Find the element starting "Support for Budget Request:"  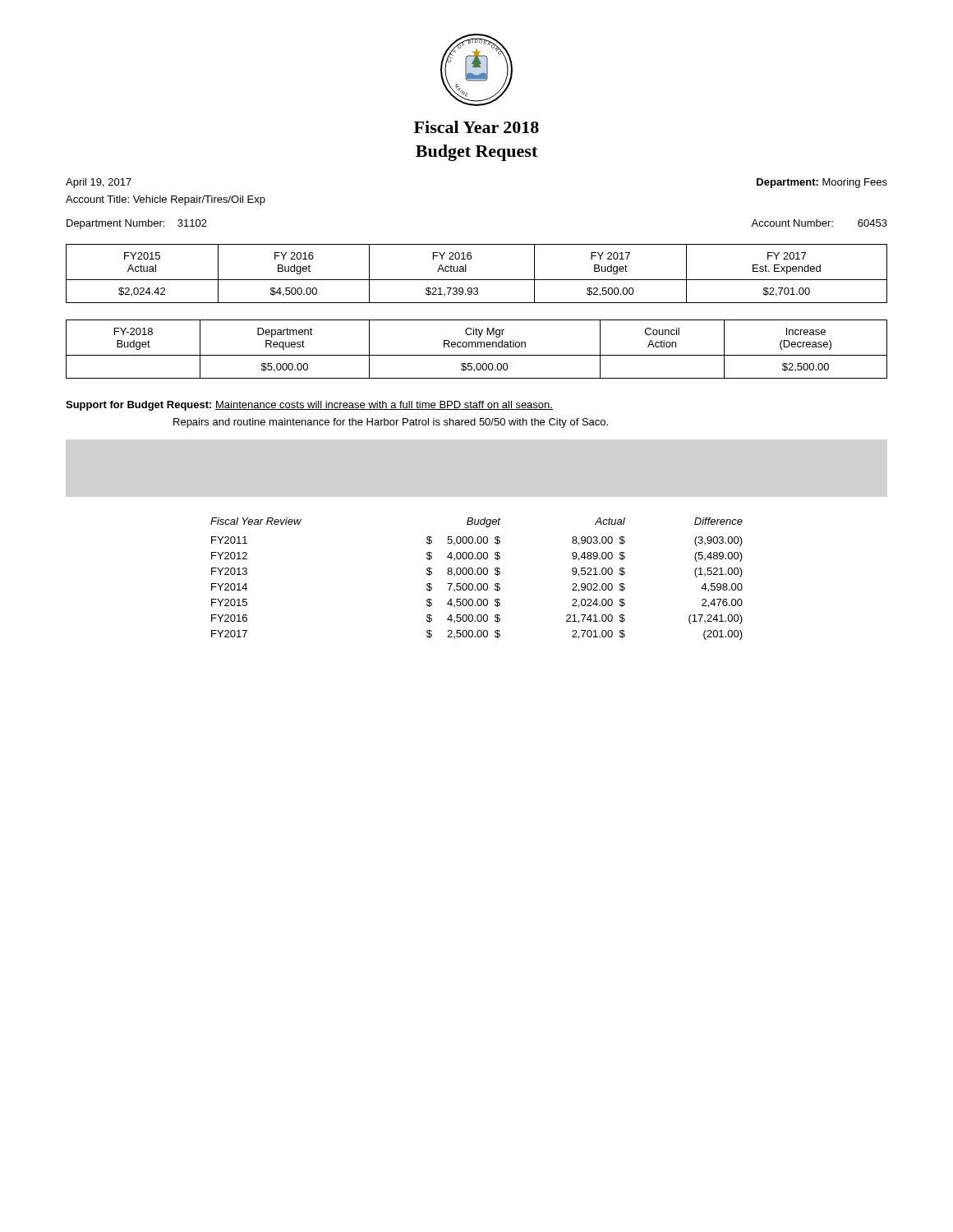pyautogui.click(x=337, y=413)
